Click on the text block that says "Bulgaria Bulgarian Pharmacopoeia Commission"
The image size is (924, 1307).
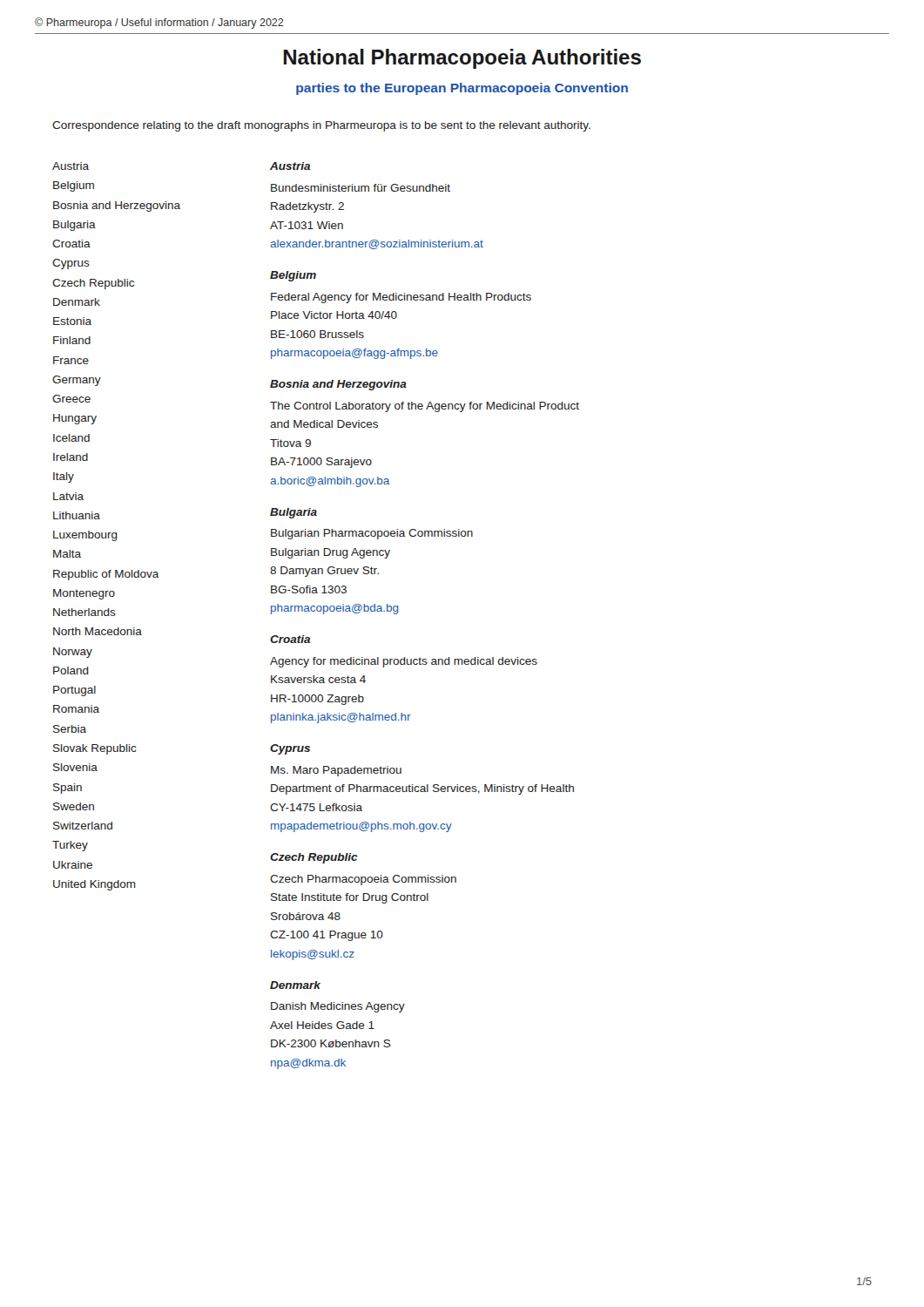[293, 513]
